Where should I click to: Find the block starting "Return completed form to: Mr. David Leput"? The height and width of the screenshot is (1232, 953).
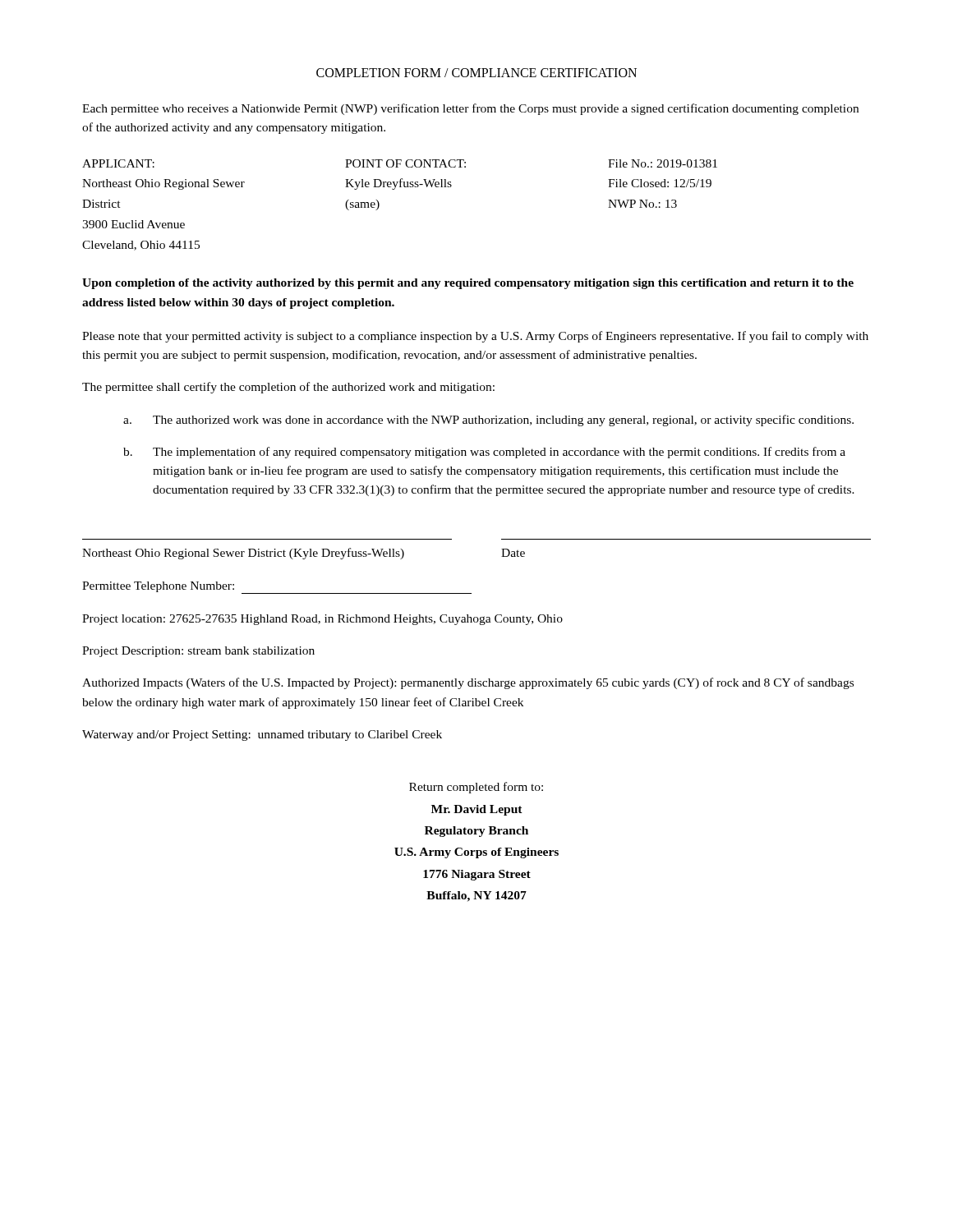click(x=476, y=841)
